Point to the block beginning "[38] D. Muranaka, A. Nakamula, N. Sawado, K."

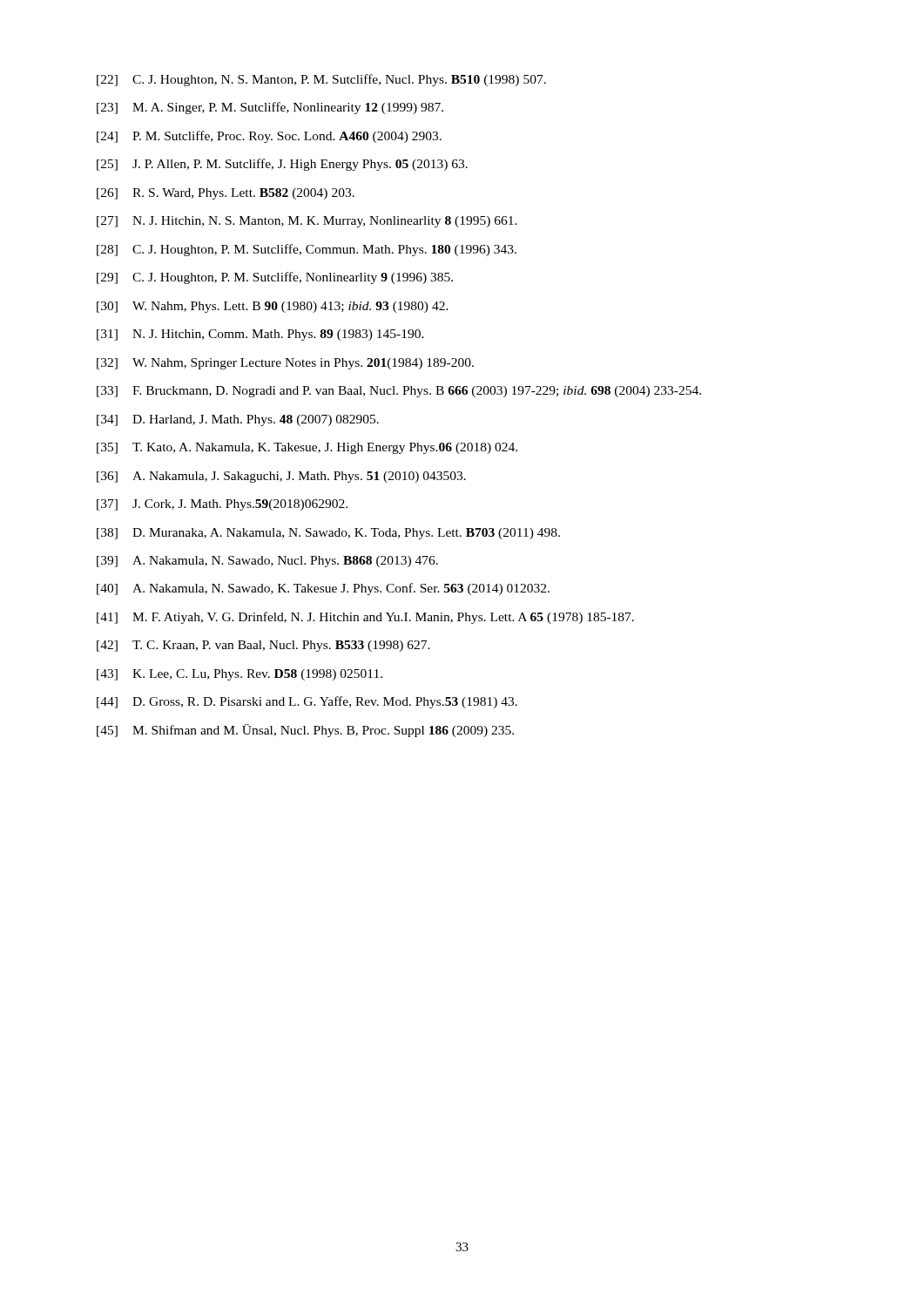(x=462, y=532)
